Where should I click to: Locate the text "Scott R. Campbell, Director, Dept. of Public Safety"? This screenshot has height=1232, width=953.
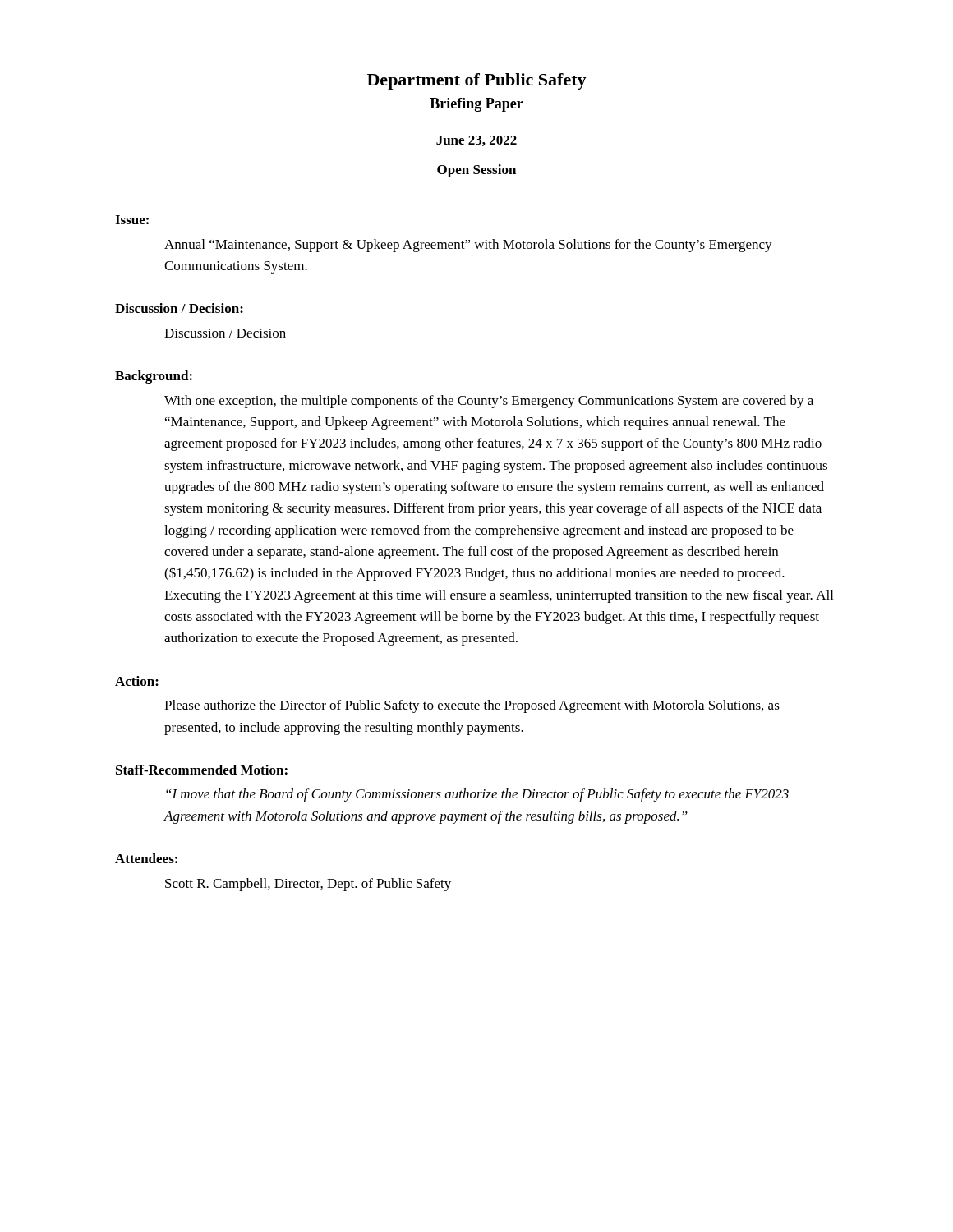point(308,883)
